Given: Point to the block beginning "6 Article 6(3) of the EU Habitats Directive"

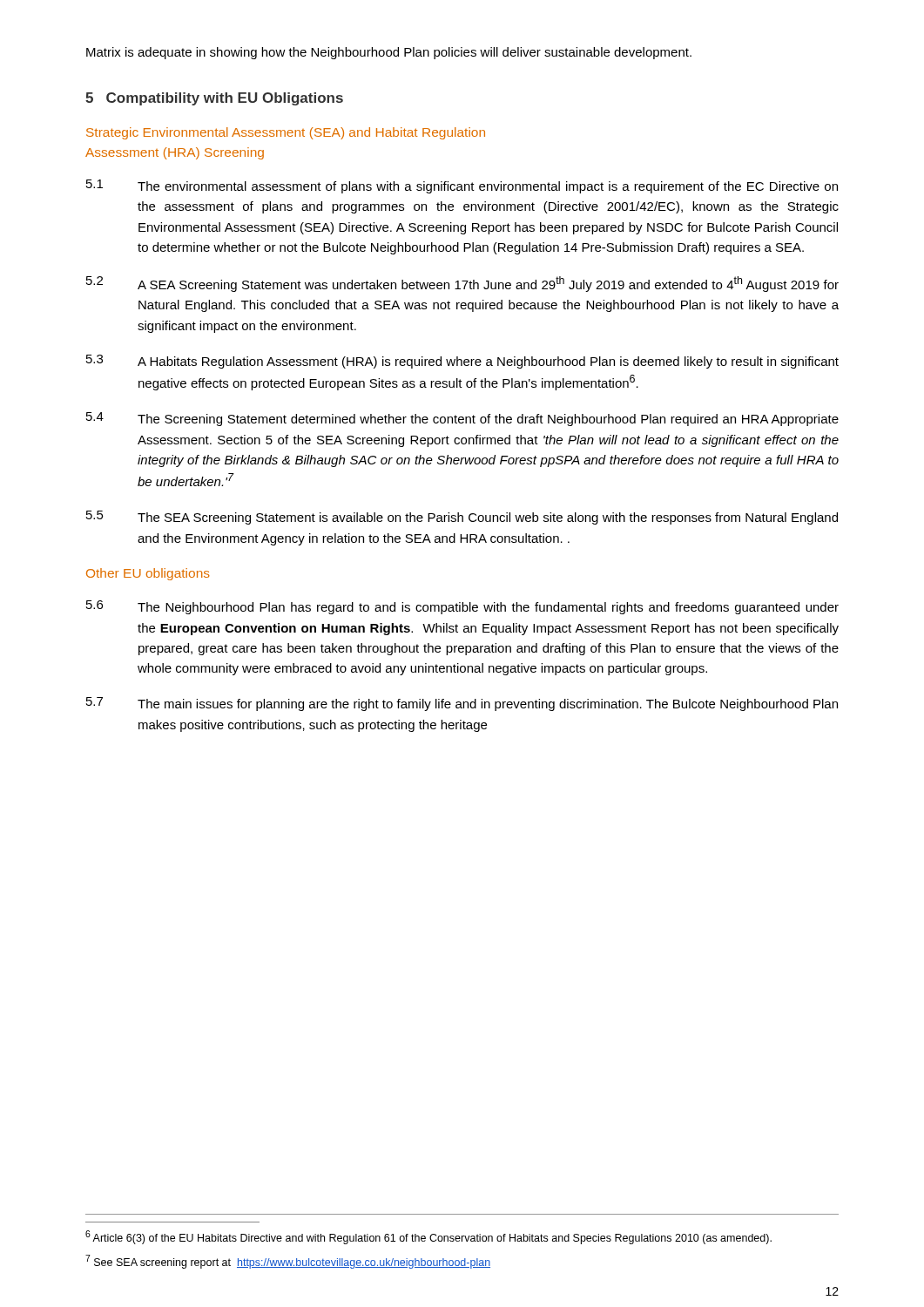Looking at the screenshot, I should point(429,1237).
